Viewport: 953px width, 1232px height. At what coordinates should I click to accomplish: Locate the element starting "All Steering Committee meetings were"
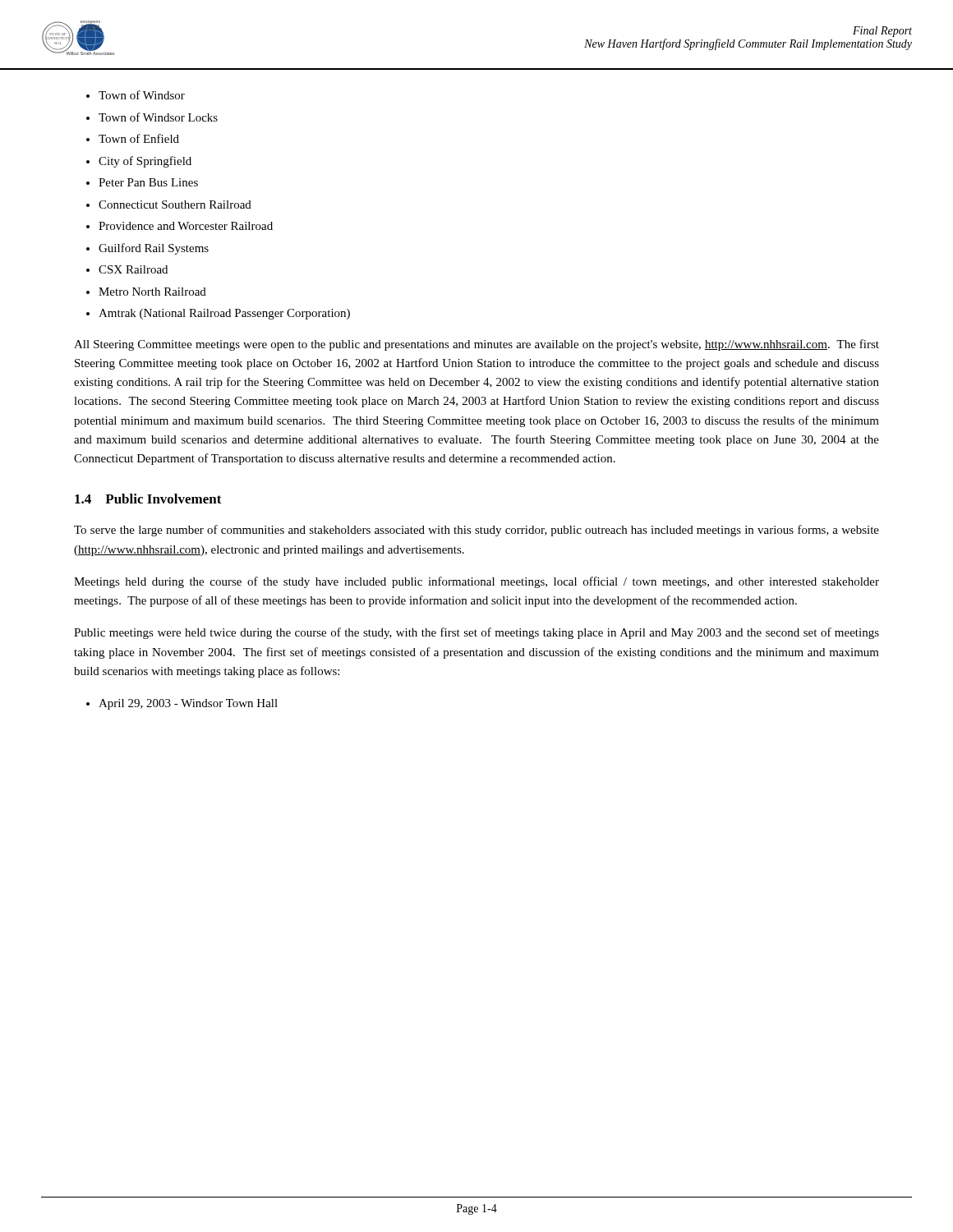coord(476,401)
